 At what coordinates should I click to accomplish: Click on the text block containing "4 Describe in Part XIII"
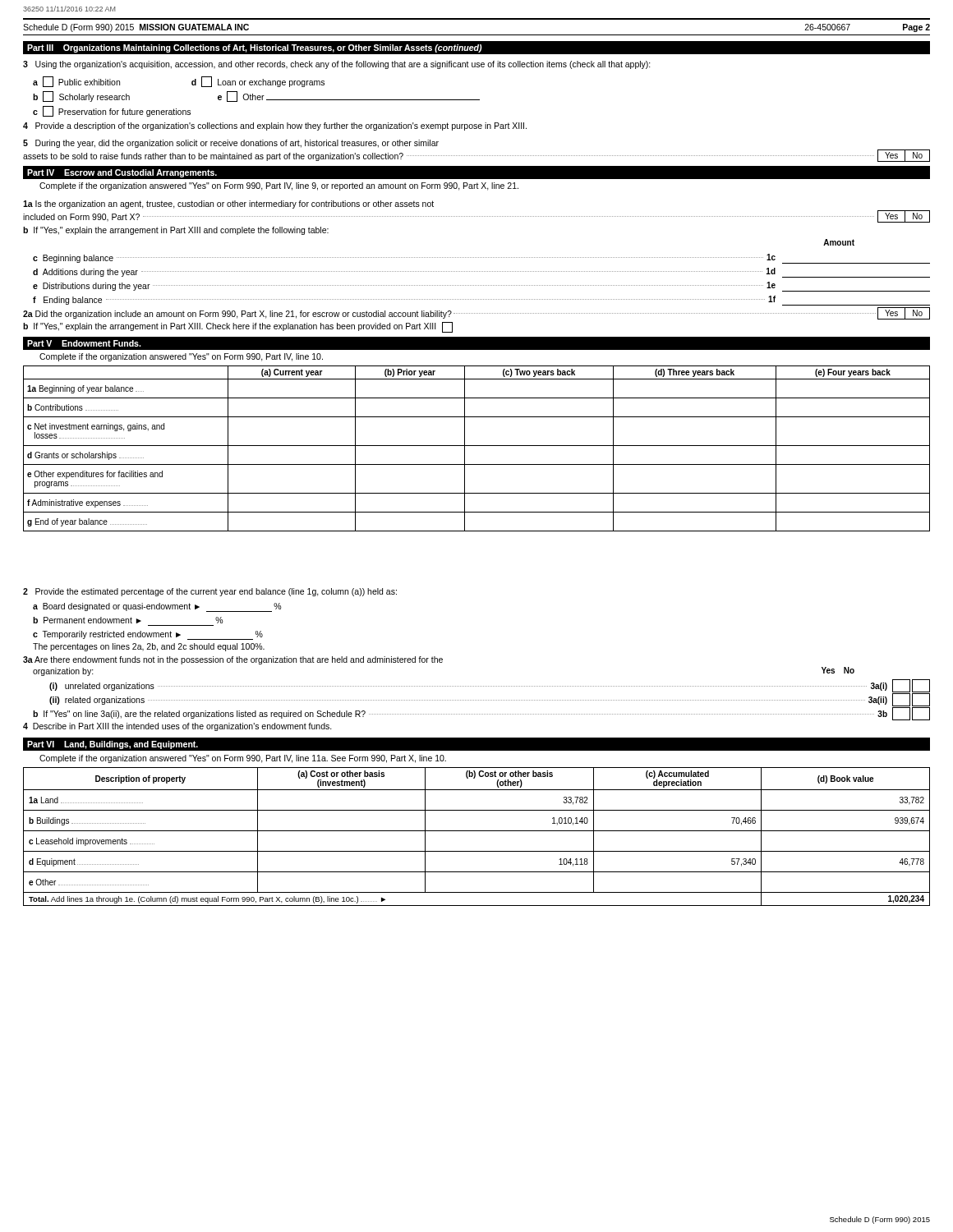coord(177,726)
